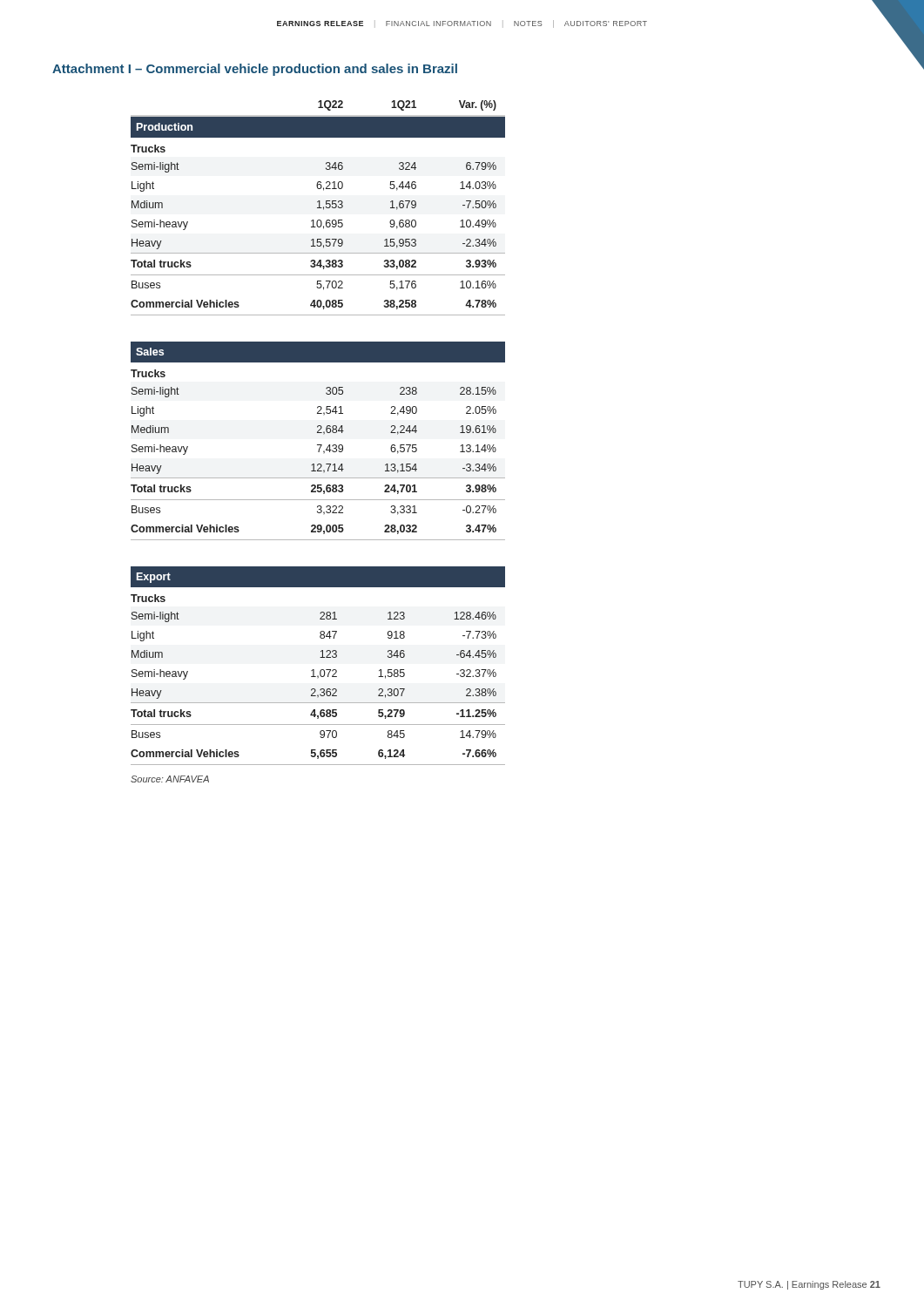Screen dimensions: 1307x924
Task: Locate the footnote
Action: pos(170,779)
